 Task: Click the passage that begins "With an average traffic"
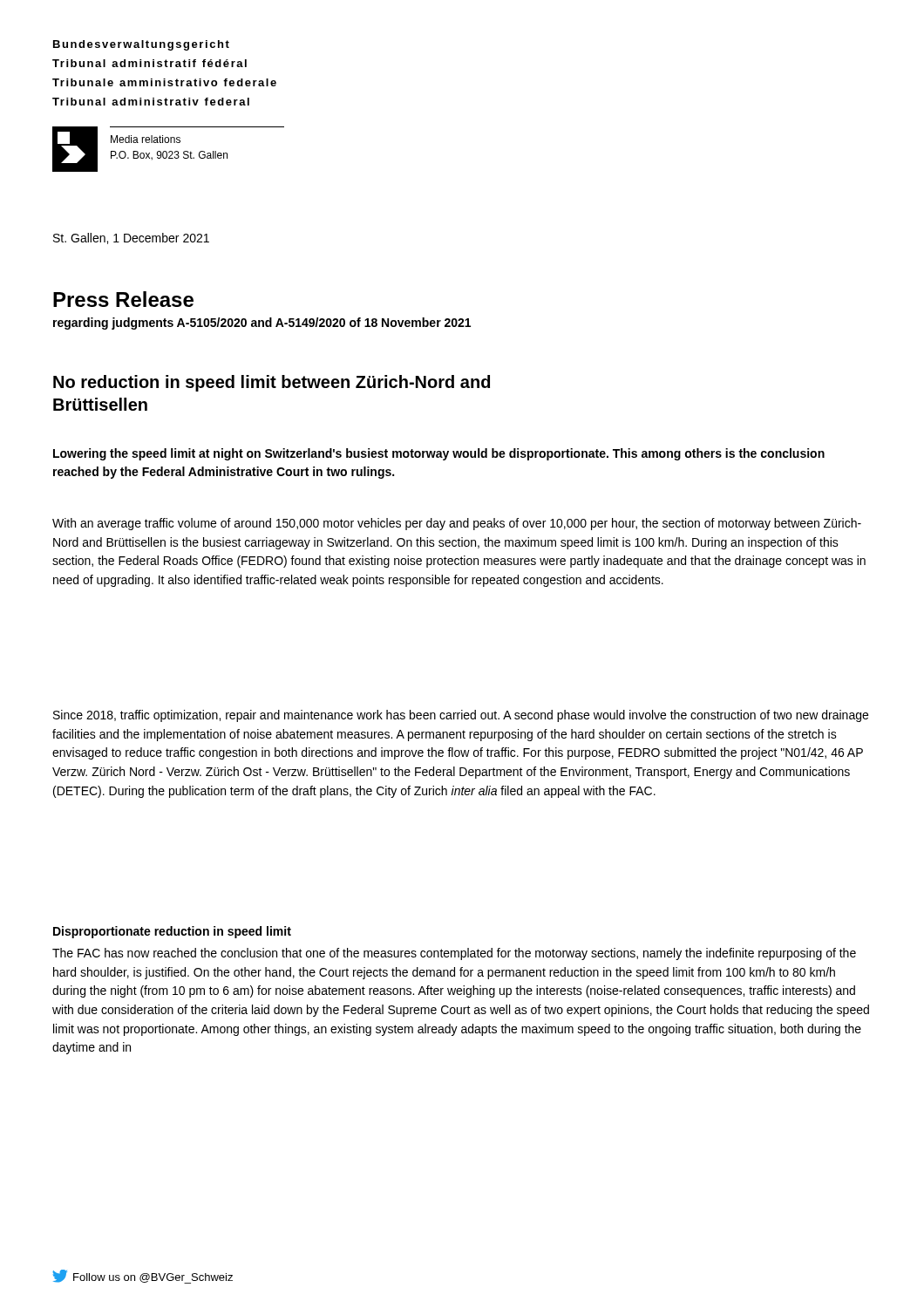coord(459,552)
